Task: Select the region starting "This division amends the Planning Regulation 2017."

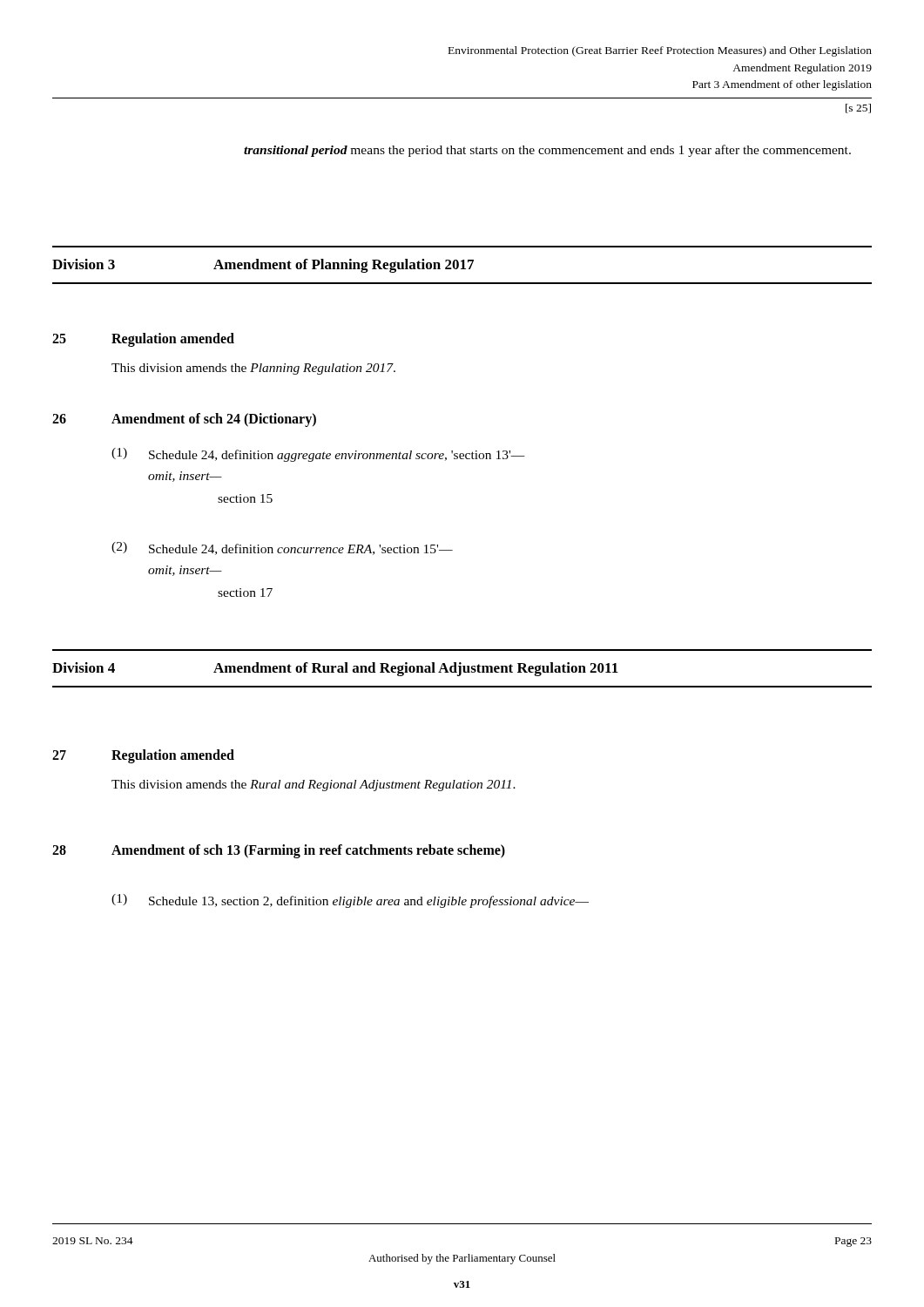Action: coord(254,367)
